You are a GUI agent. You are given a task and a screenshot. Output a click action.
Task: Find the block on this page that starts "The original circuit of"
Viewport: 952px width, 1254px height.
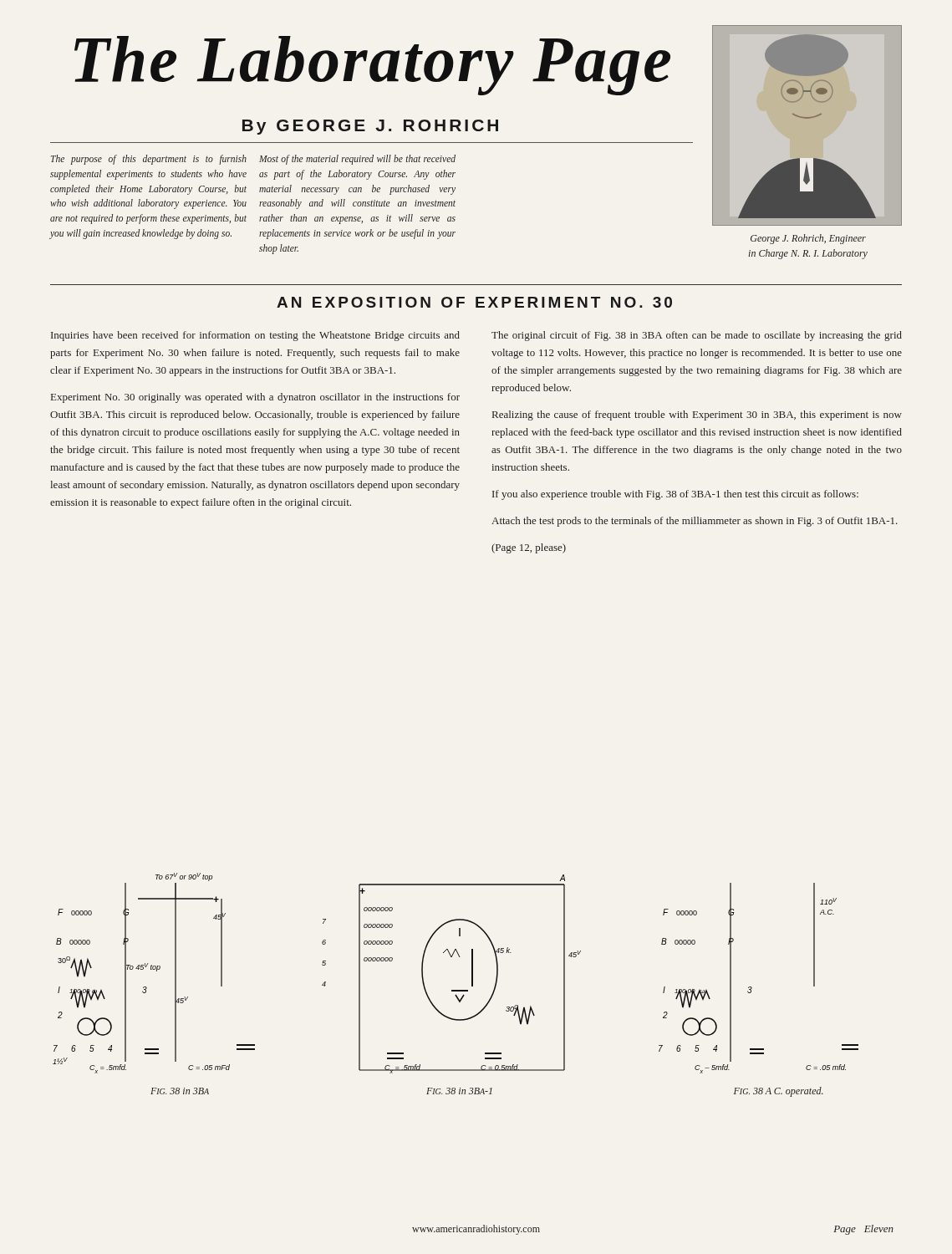point(697,361)
